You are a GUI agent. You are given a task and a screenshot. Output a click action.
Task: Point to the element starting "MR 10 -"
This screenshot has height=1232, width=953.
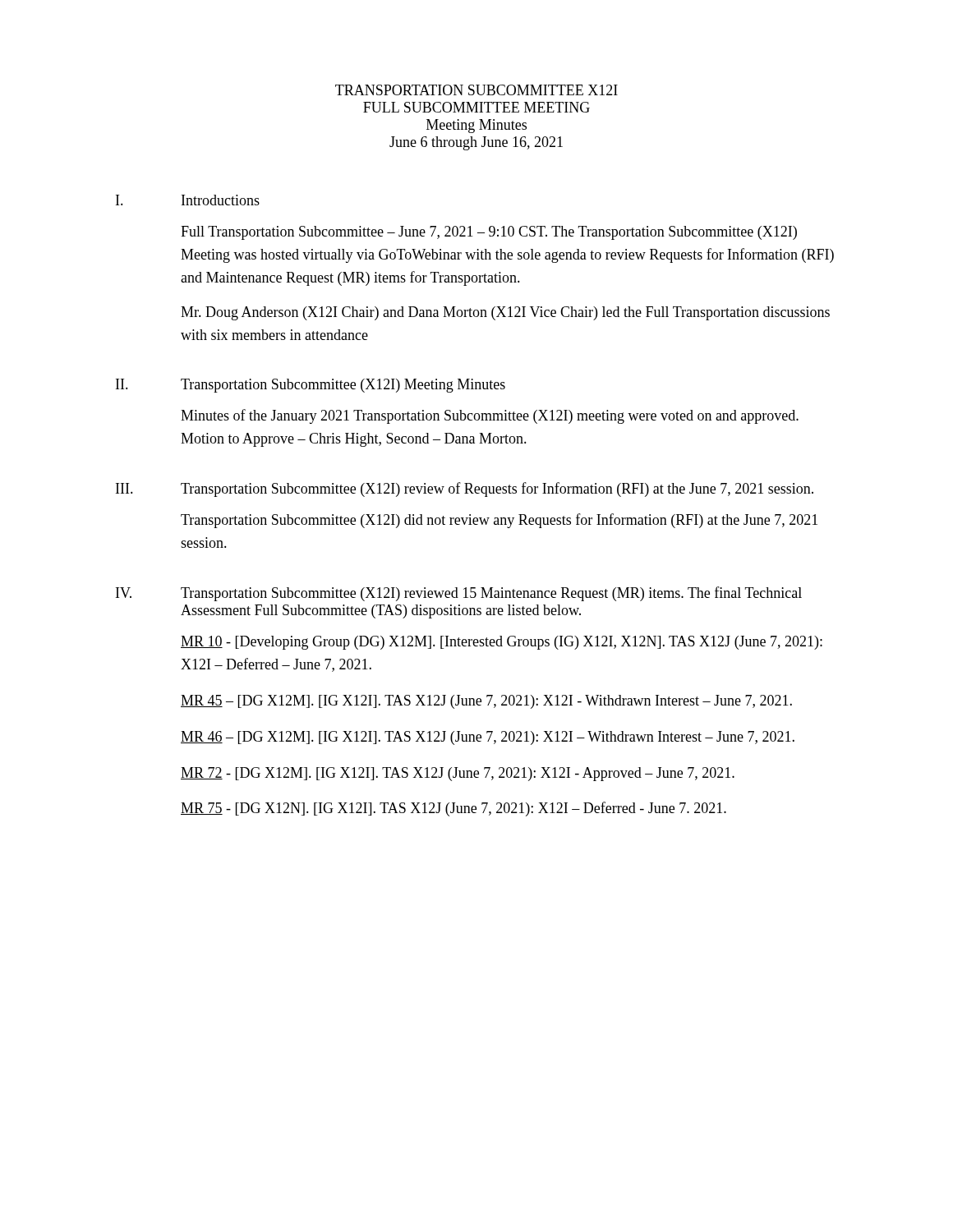click(502, 653)
